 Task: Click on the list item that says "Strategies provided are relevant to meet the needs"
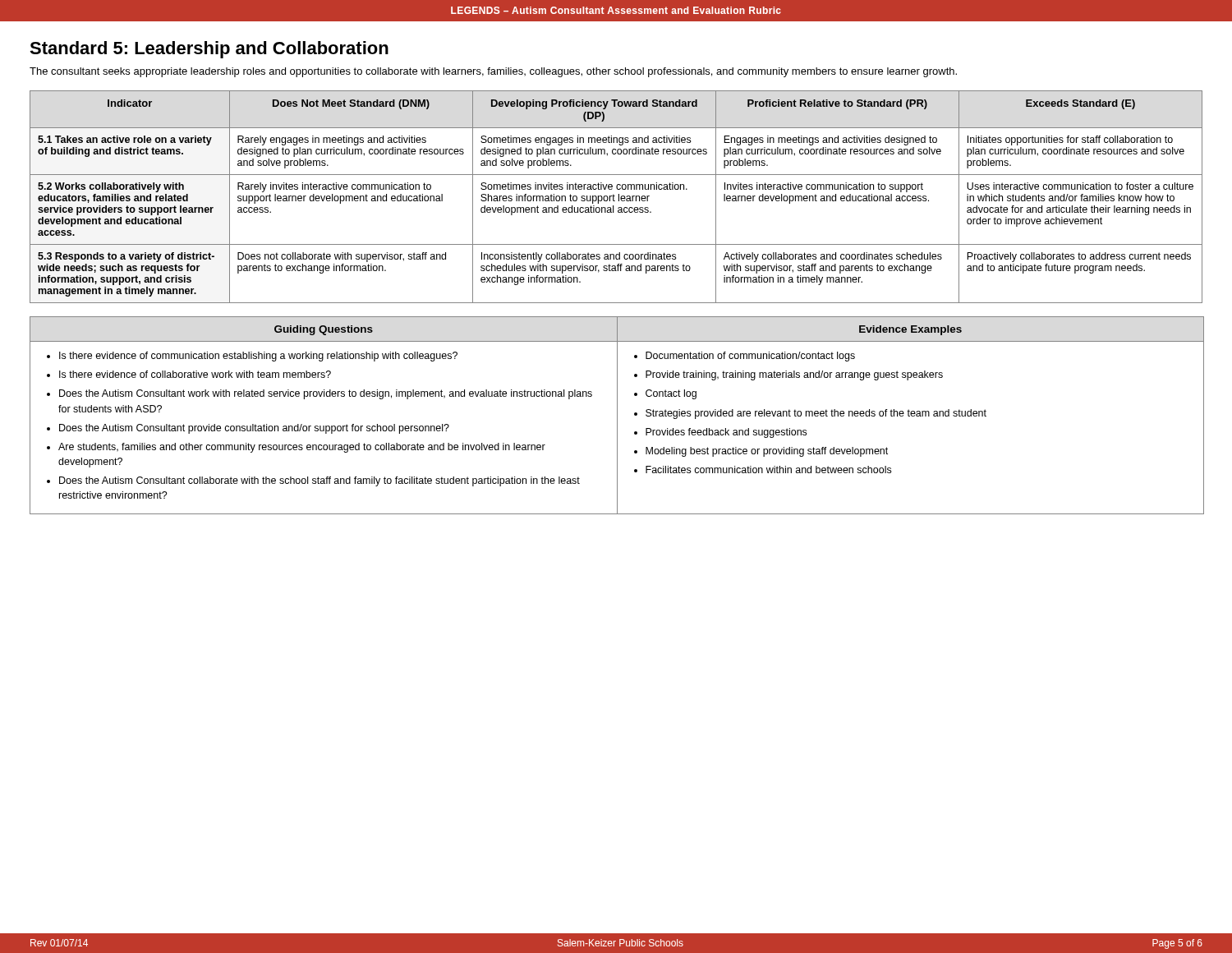point(816,413)
